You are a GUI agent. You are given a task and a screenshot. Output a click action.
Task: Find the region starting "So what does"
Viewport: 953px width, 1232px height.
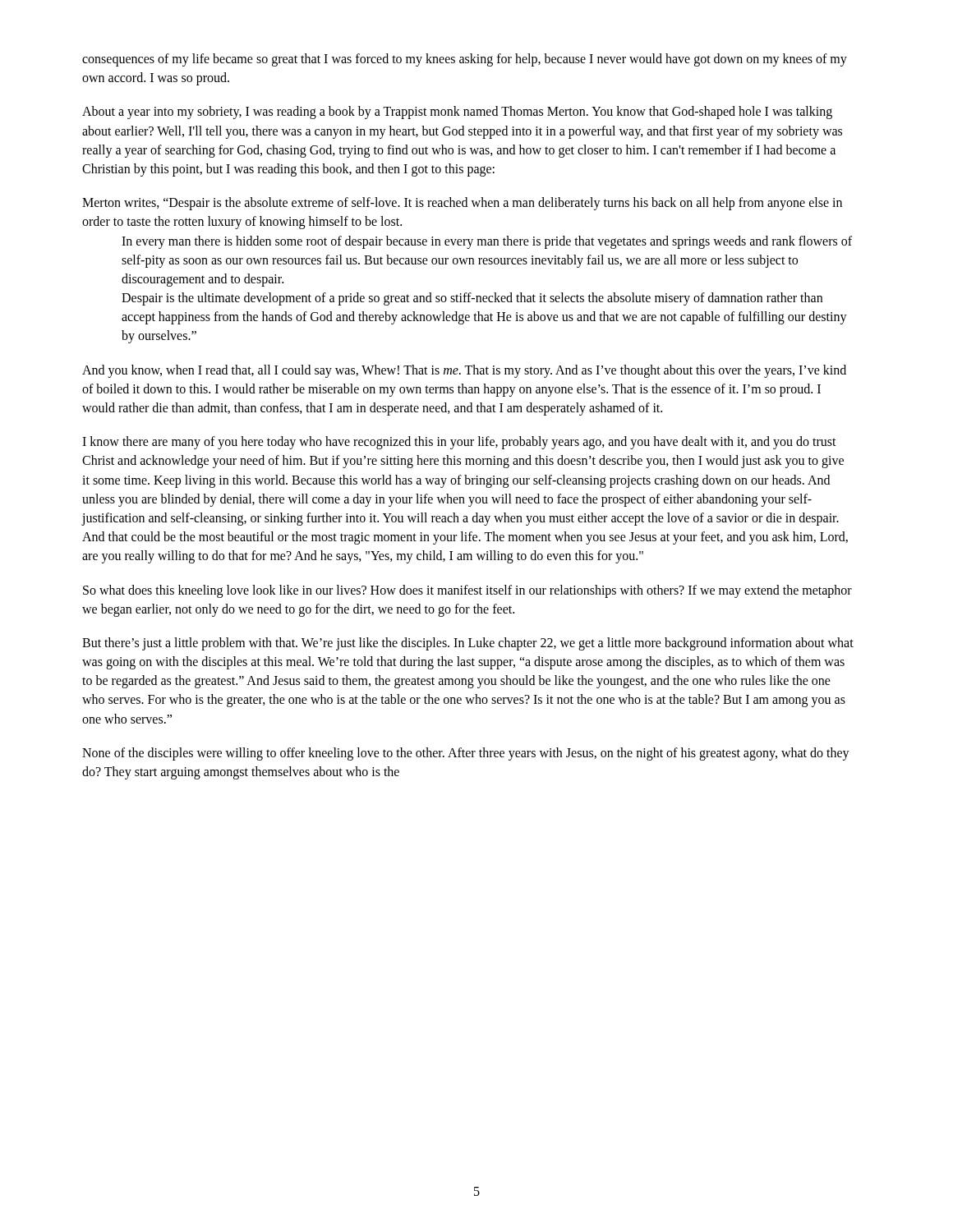coord(467,599)
